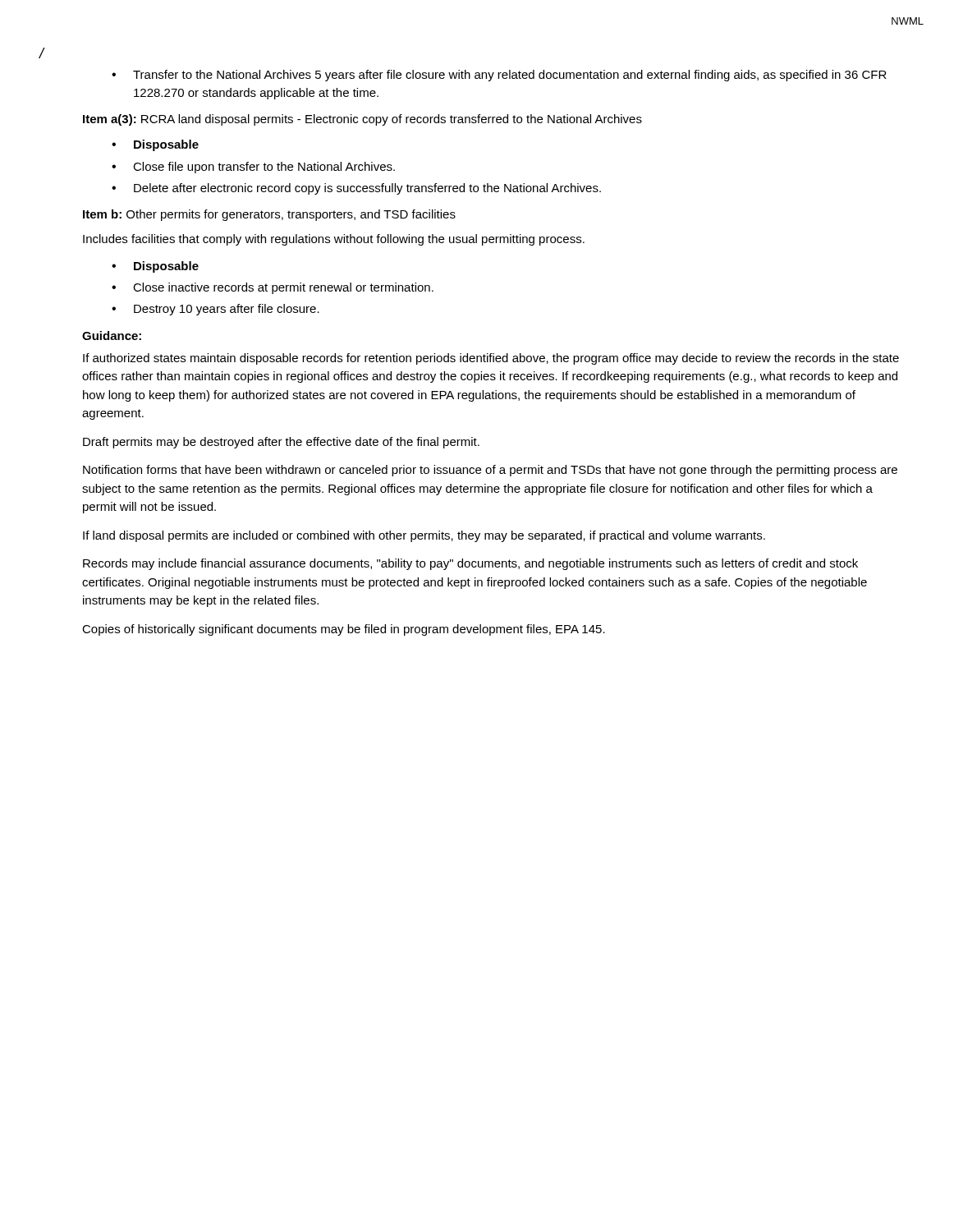Navigate to the passage starting "• Close file upon transfer to"
This screenshot has height=1232, width=963.
click(x=253, y=168)
